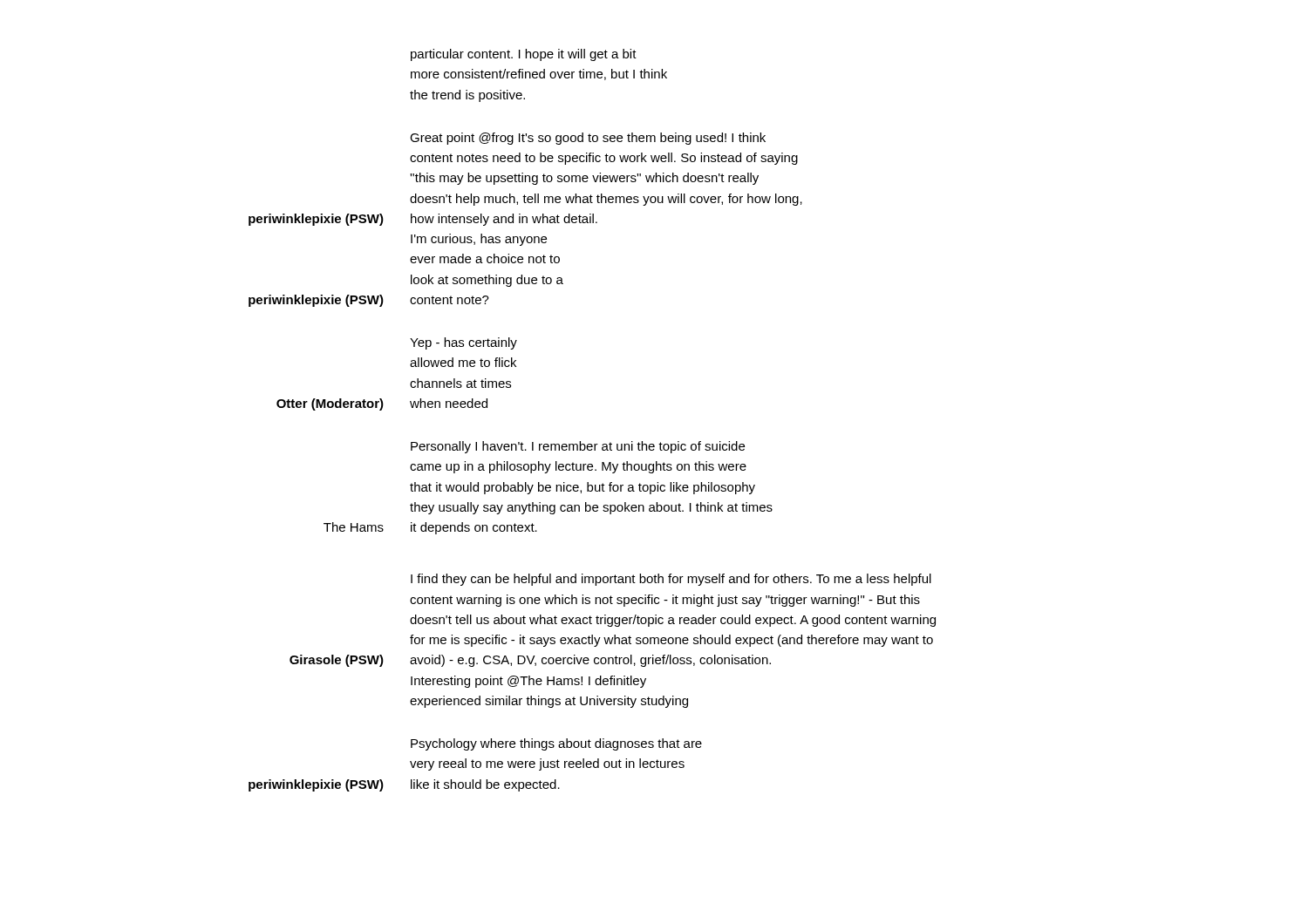Click the passage that begins "particular content. I hope it will"
Screen dimensions: 924x1308
[x=524, y=55]
